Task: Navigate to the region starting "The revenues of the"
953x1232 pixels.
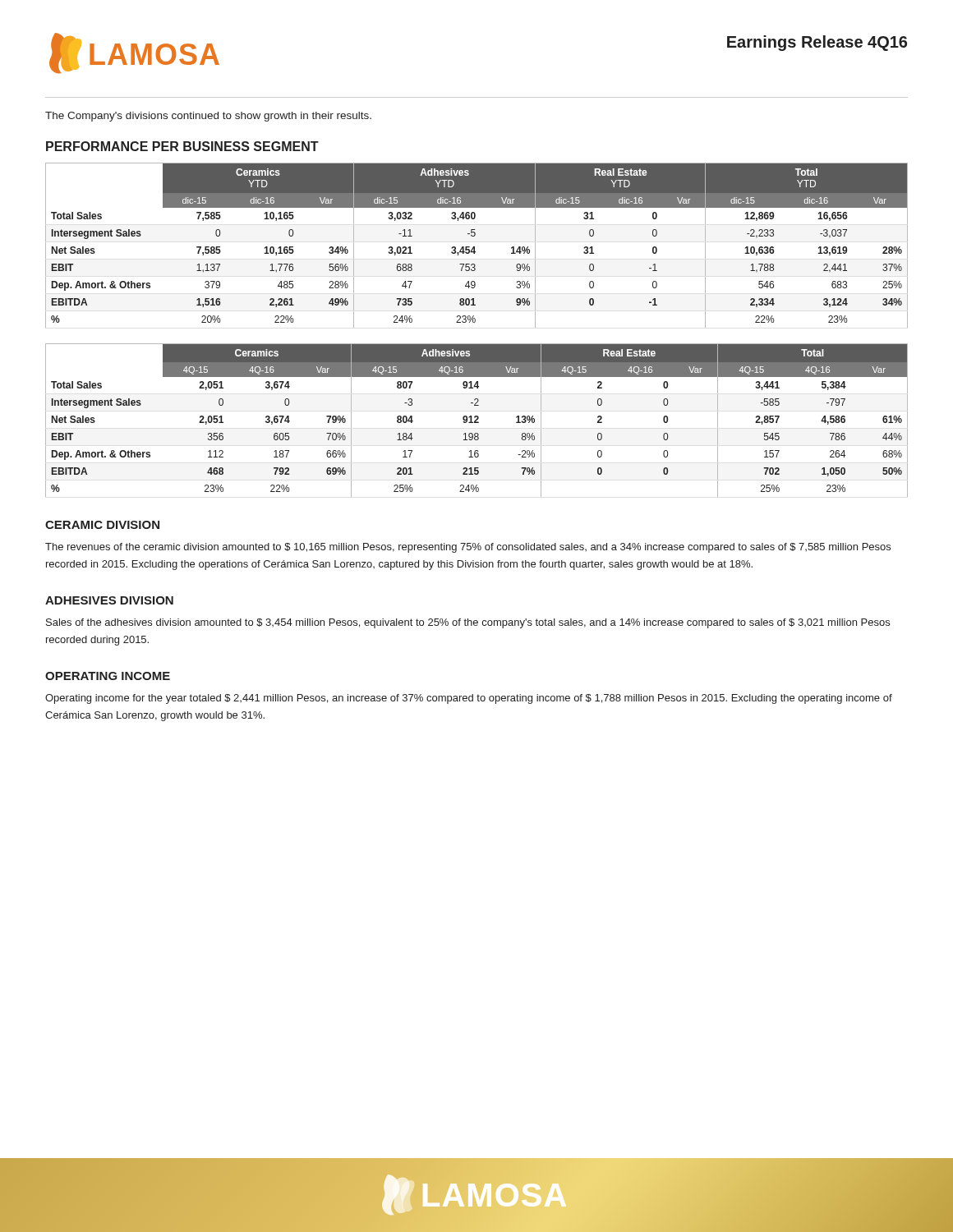Action: (468, 555)
